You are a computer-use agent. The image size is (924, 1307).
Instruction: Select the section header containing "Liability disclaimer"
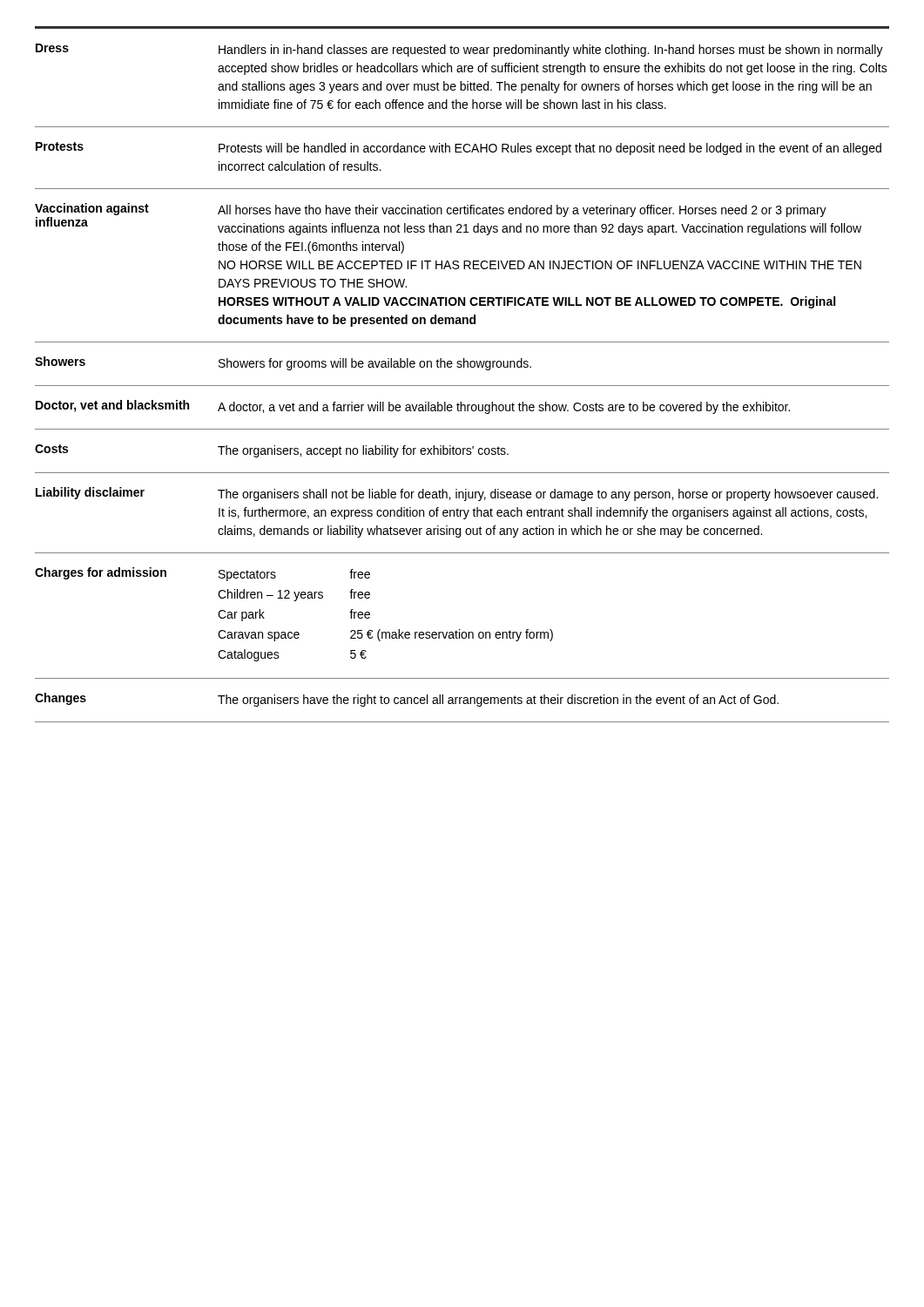pos(90,492)
